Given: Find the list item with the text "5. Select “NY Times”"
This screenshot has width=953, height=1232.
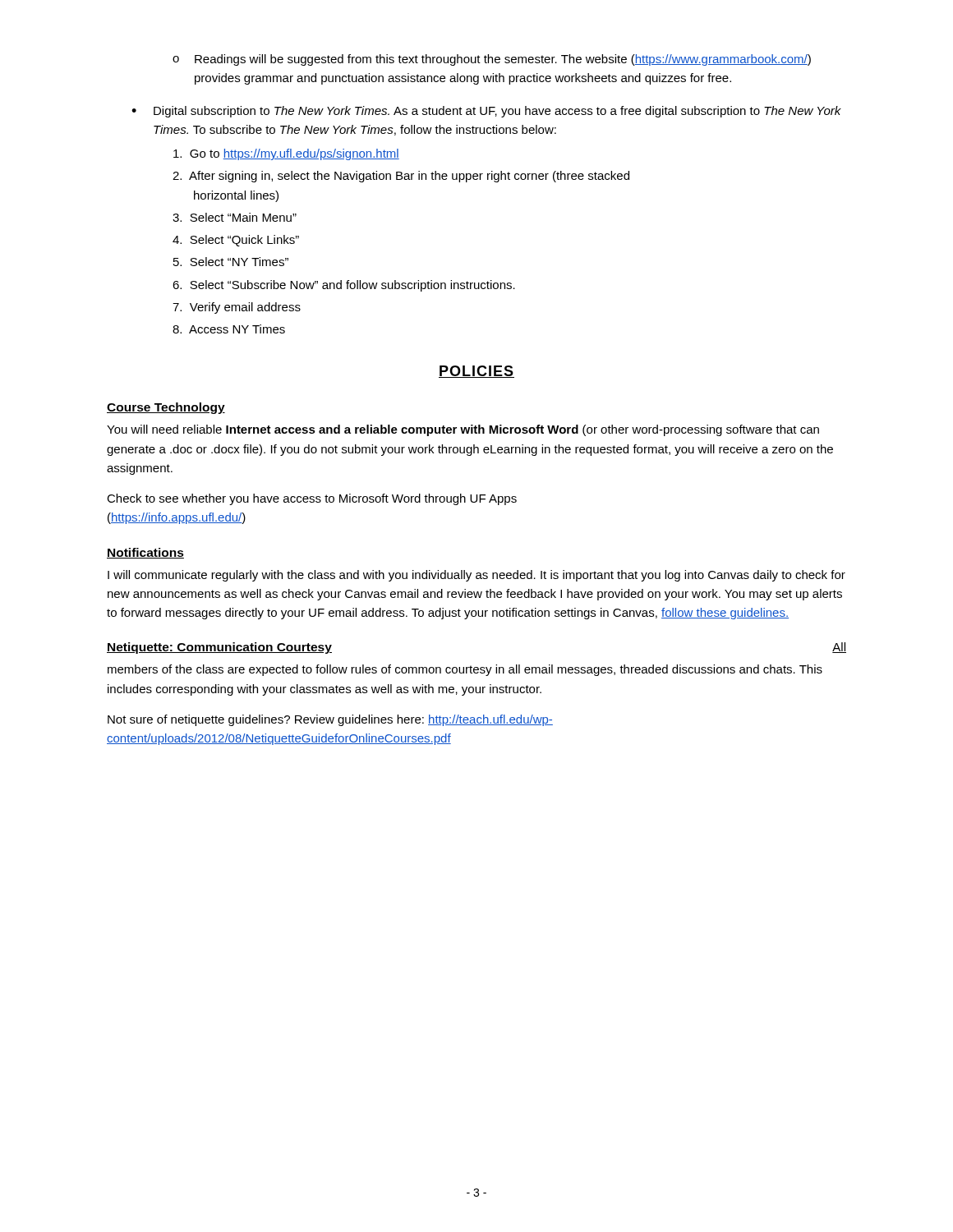Looking at the screenshot, I should pyautogui.click(x=231, y=262).
